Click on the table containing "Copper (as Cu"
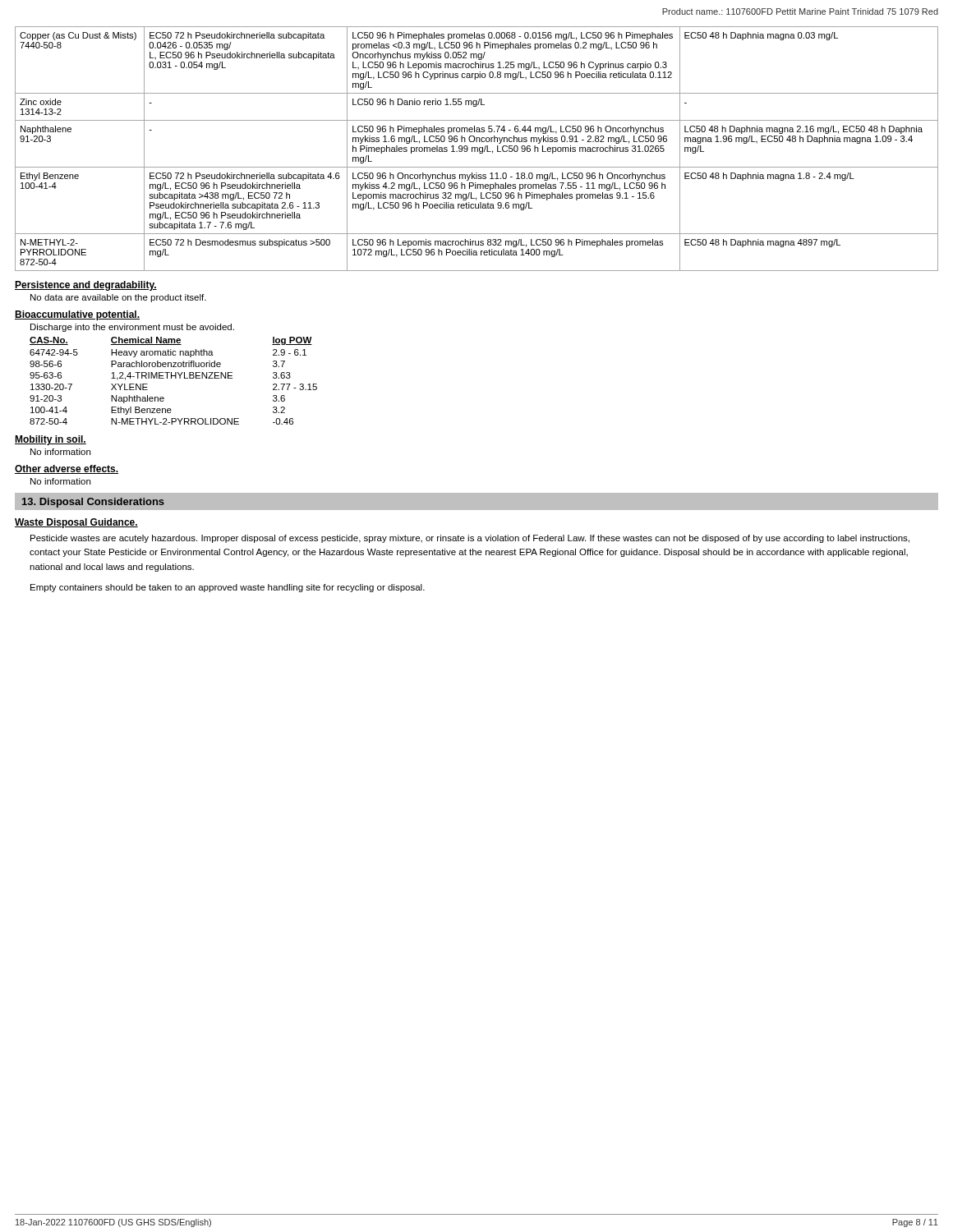 click(x=476, y=149)
